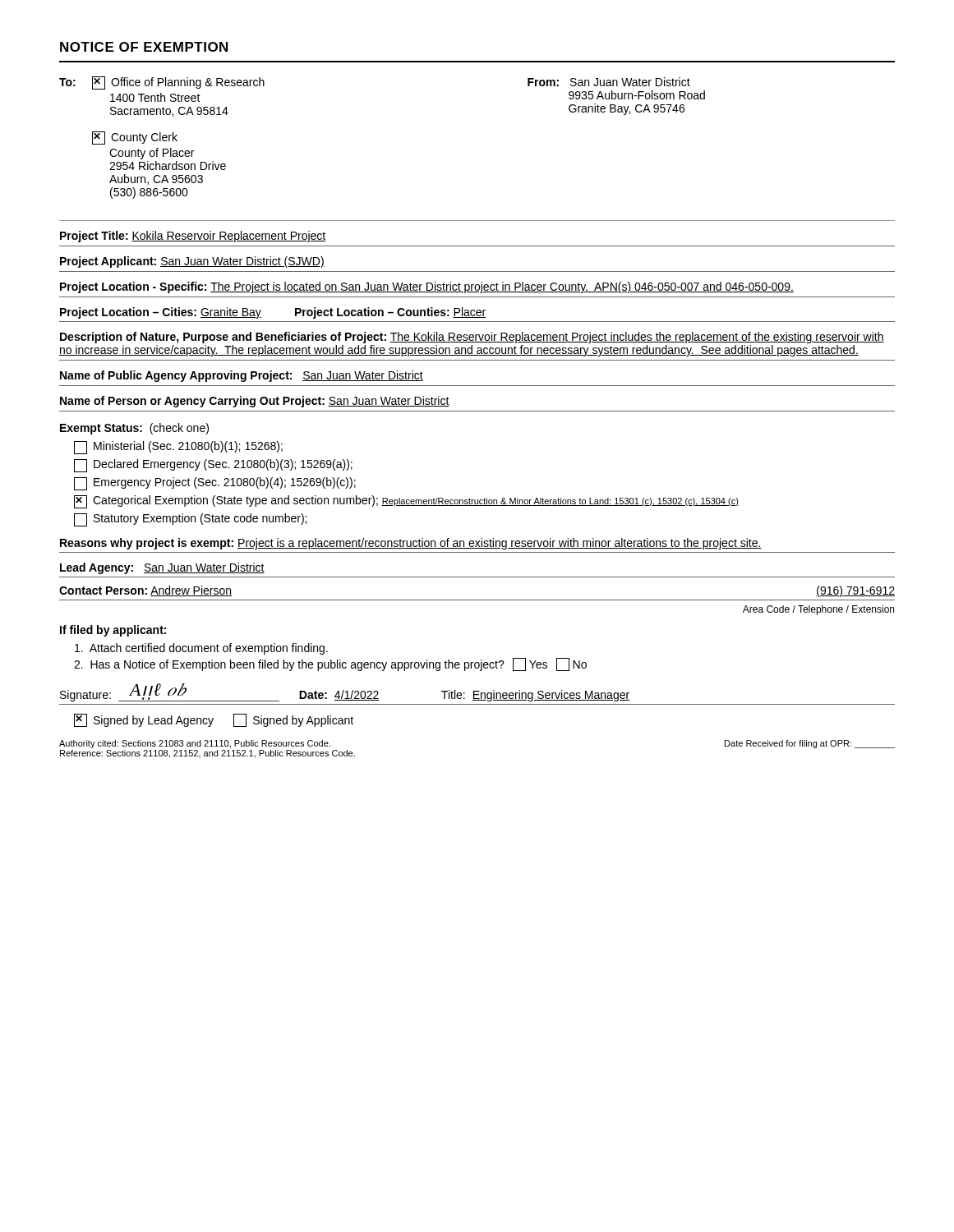Select the text that reads "Project Applicant: San Juan Water District (SJWD)"

click(192, 261)
